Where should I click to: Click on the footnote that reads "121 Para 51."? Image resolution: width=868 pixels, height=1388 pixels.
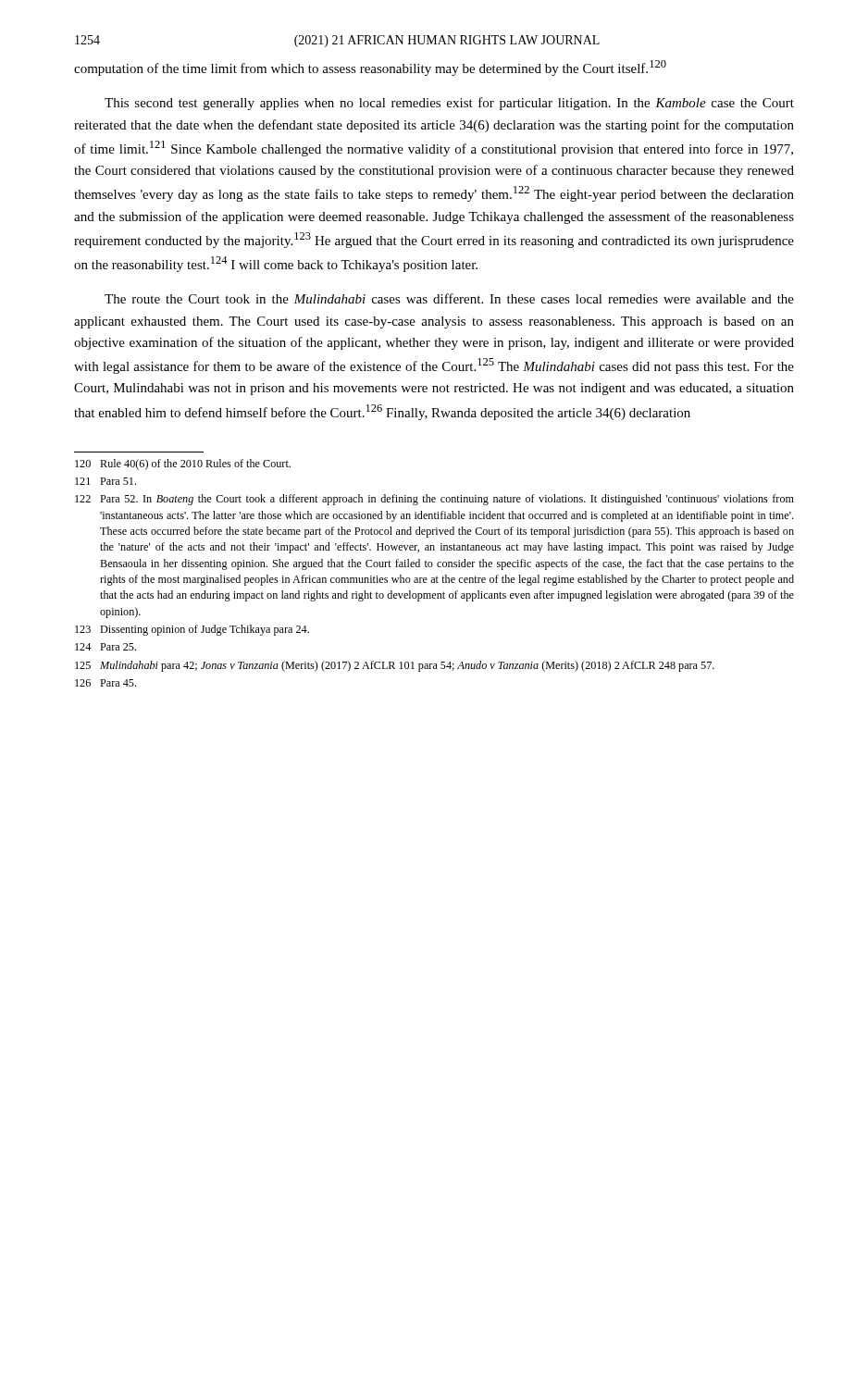click(105, 481)
